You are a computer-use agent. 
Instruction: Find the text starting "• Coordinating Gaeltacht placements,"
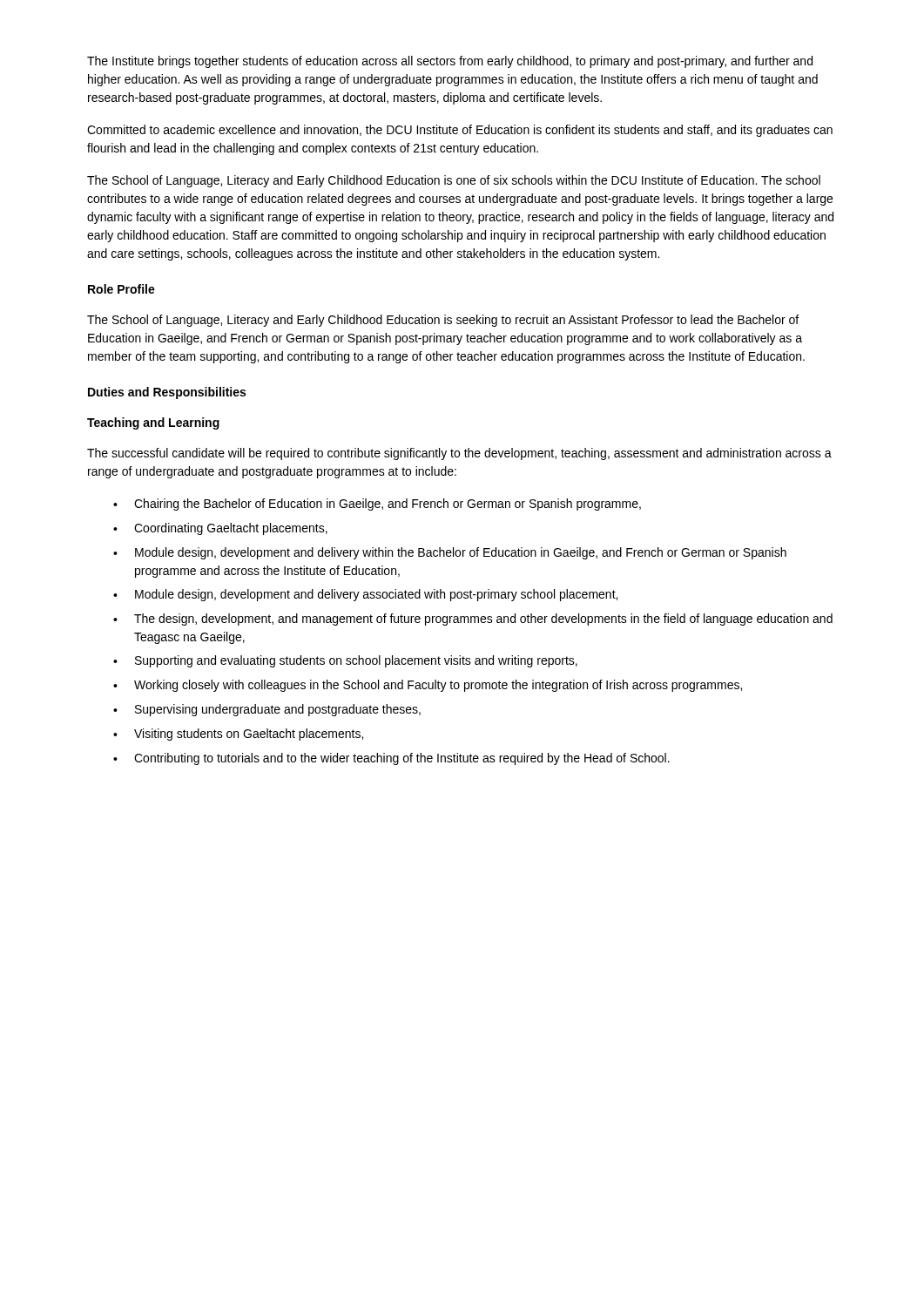click(x=220, y=529)
